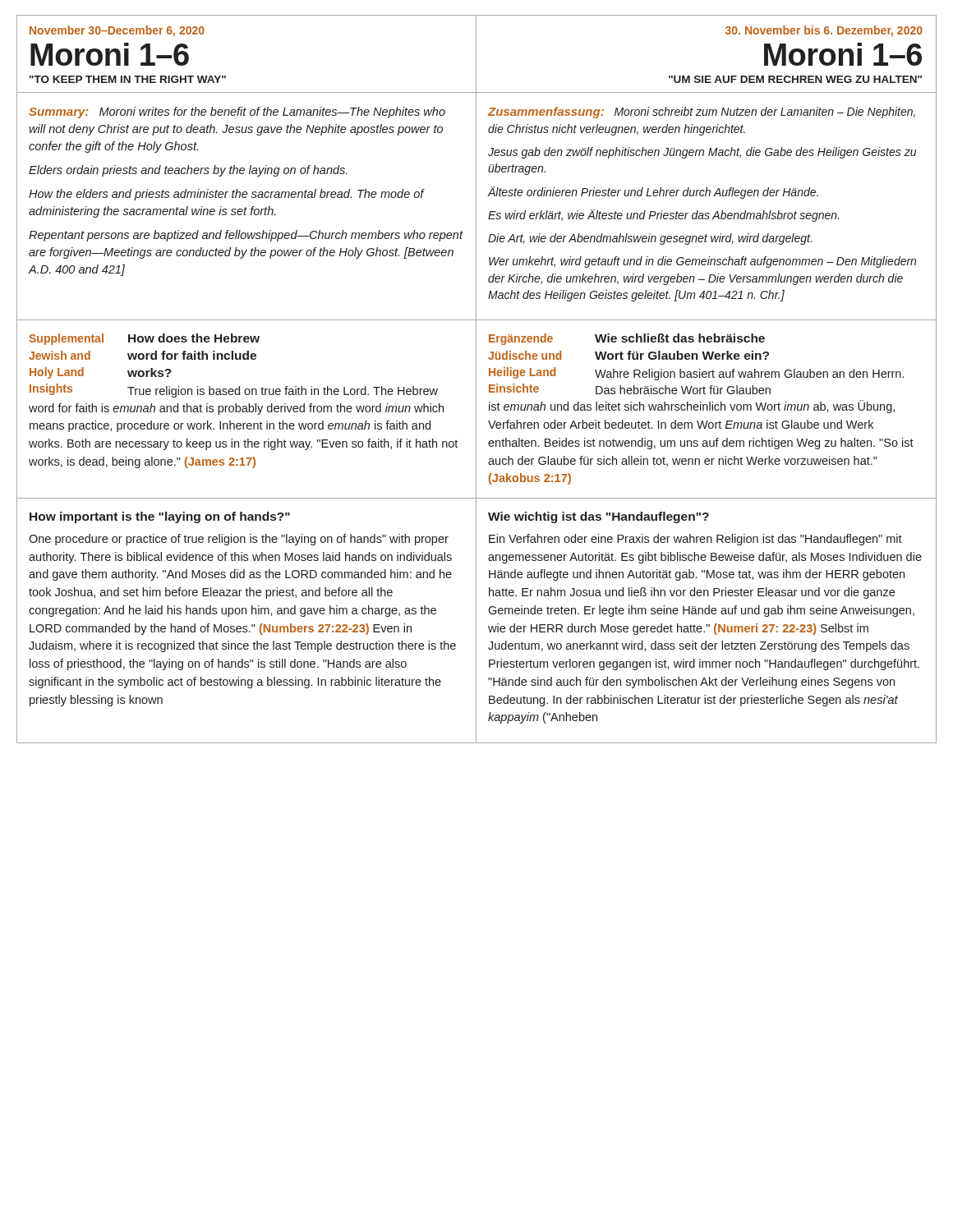
Task: Point to the passage starting "ist emunah und das leitet sich"
Action: [x=701, y=443]
